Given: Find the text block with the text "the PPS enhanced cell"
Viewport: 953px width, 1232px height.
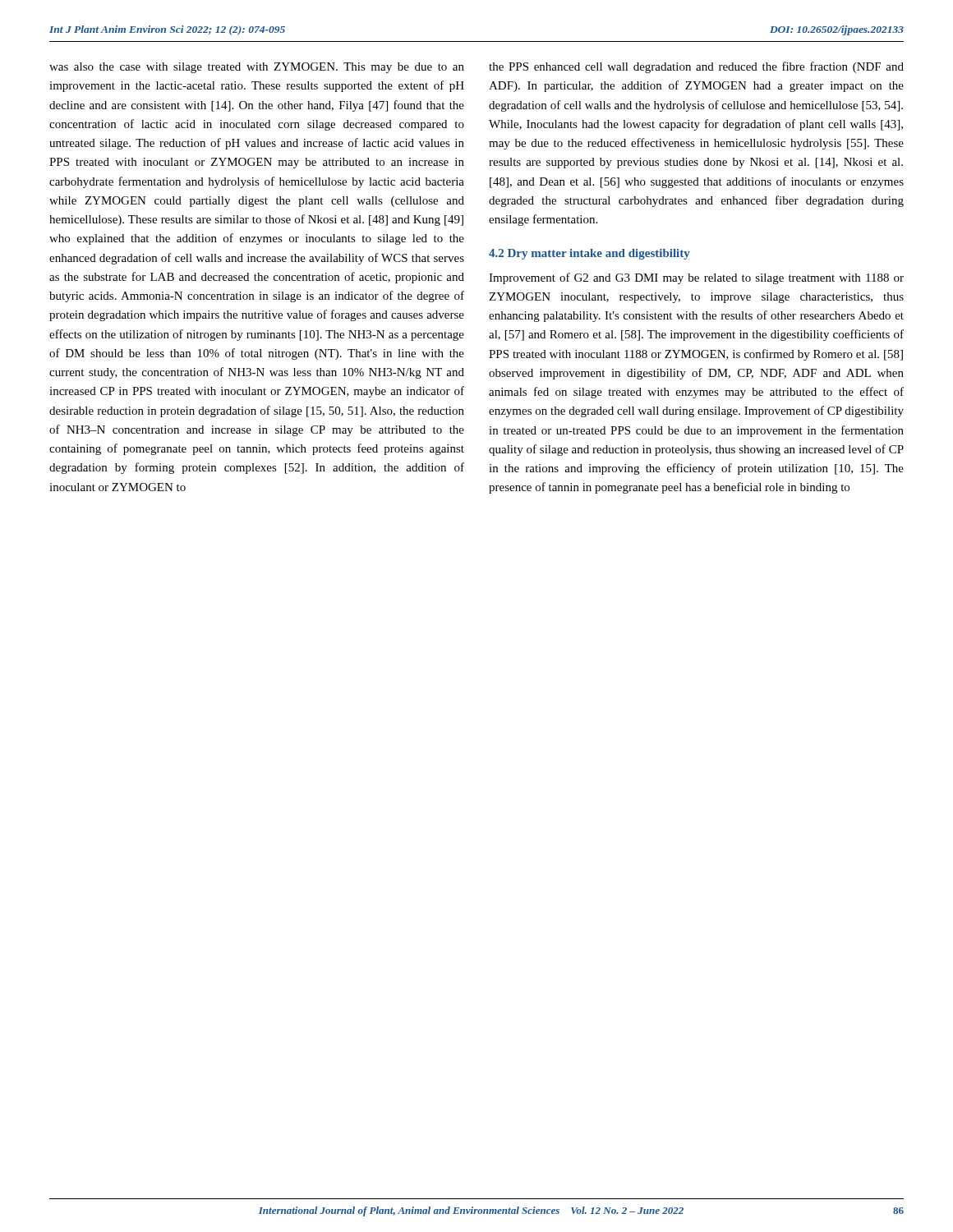Looking at the screenshot, I should [x=696, y=143].
